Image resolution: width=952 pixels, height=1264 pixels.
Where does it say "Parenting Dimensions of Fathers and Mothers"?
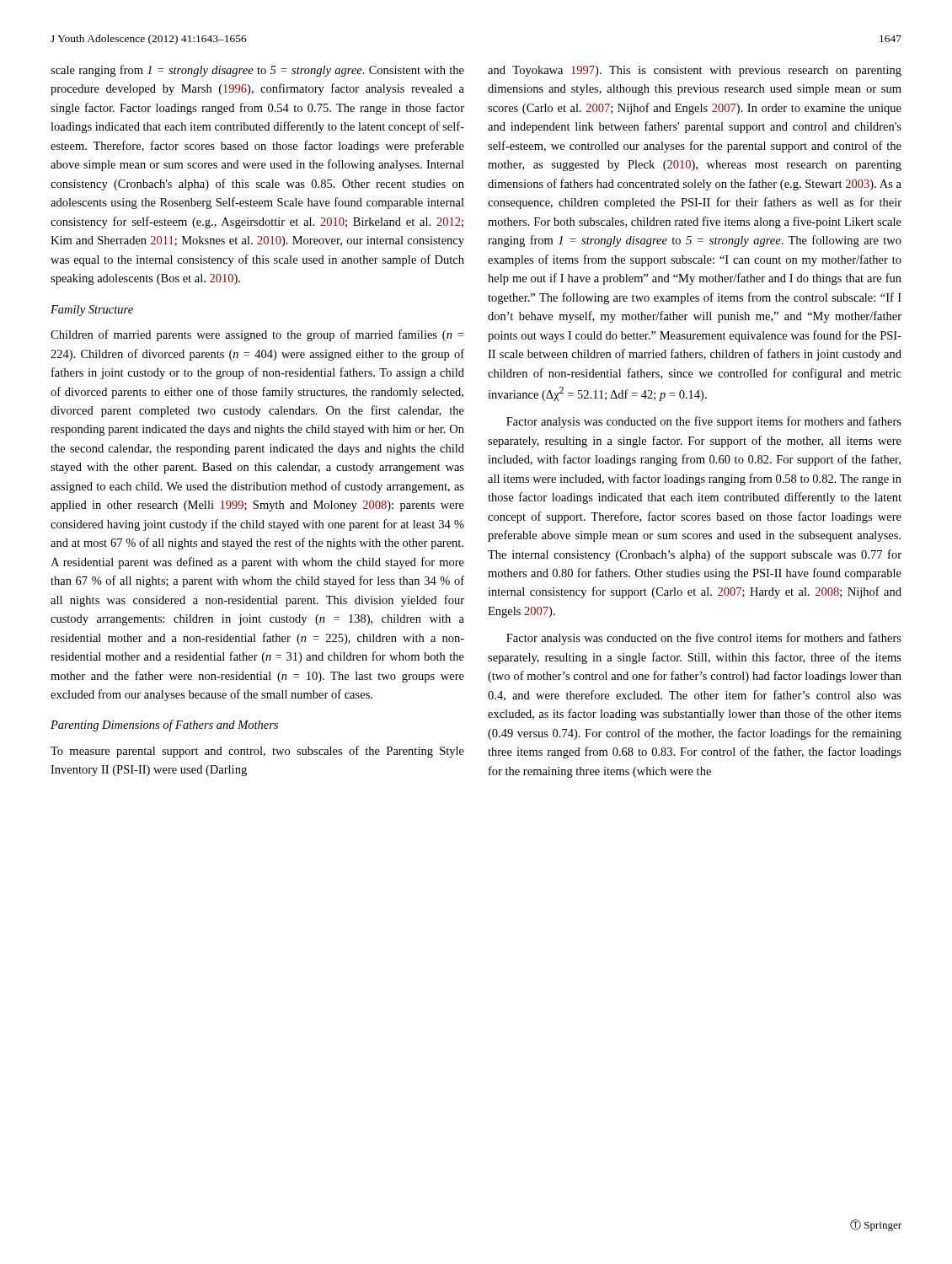[165, 725]
